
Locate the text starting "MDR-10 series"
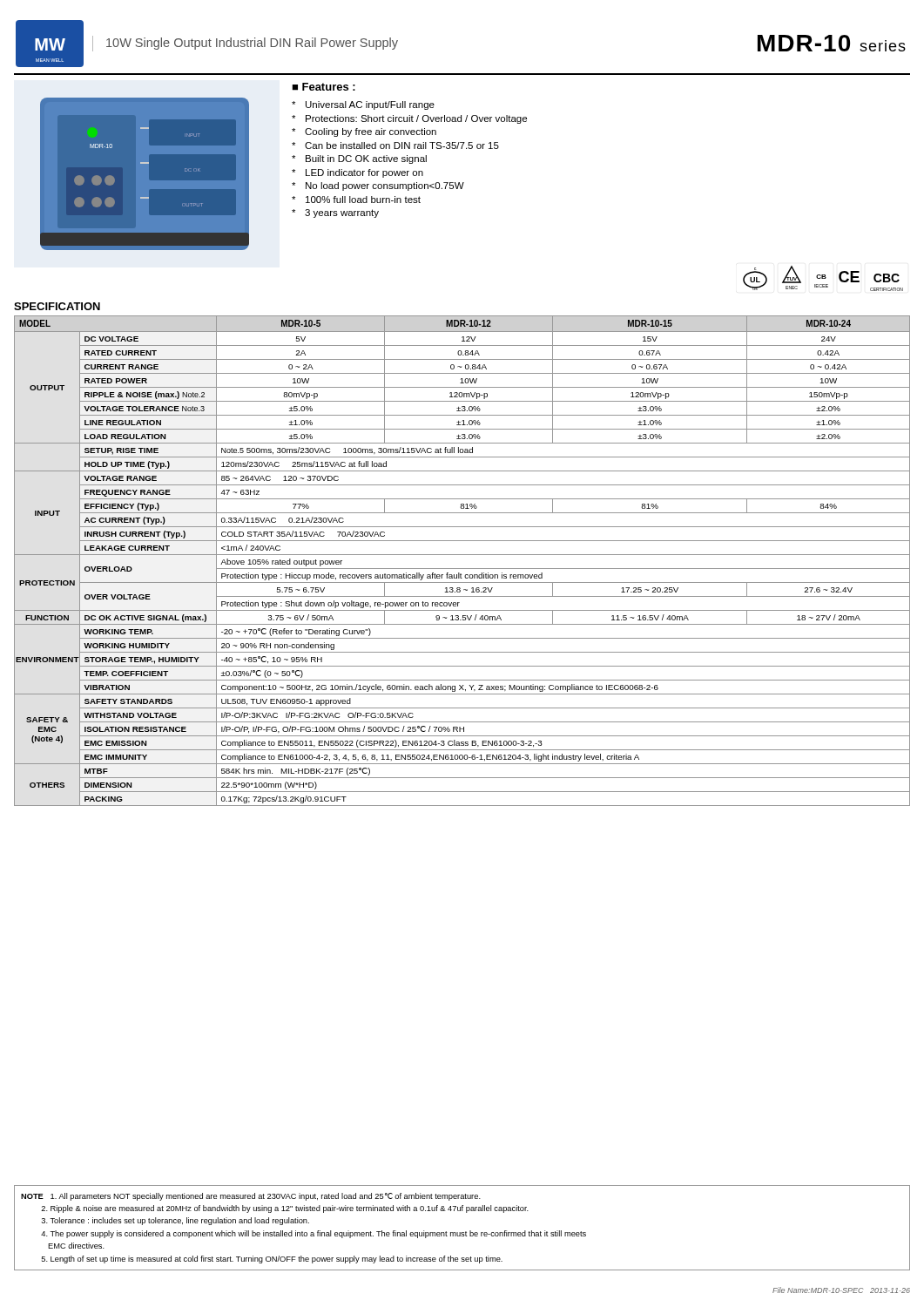pos(831,43)
